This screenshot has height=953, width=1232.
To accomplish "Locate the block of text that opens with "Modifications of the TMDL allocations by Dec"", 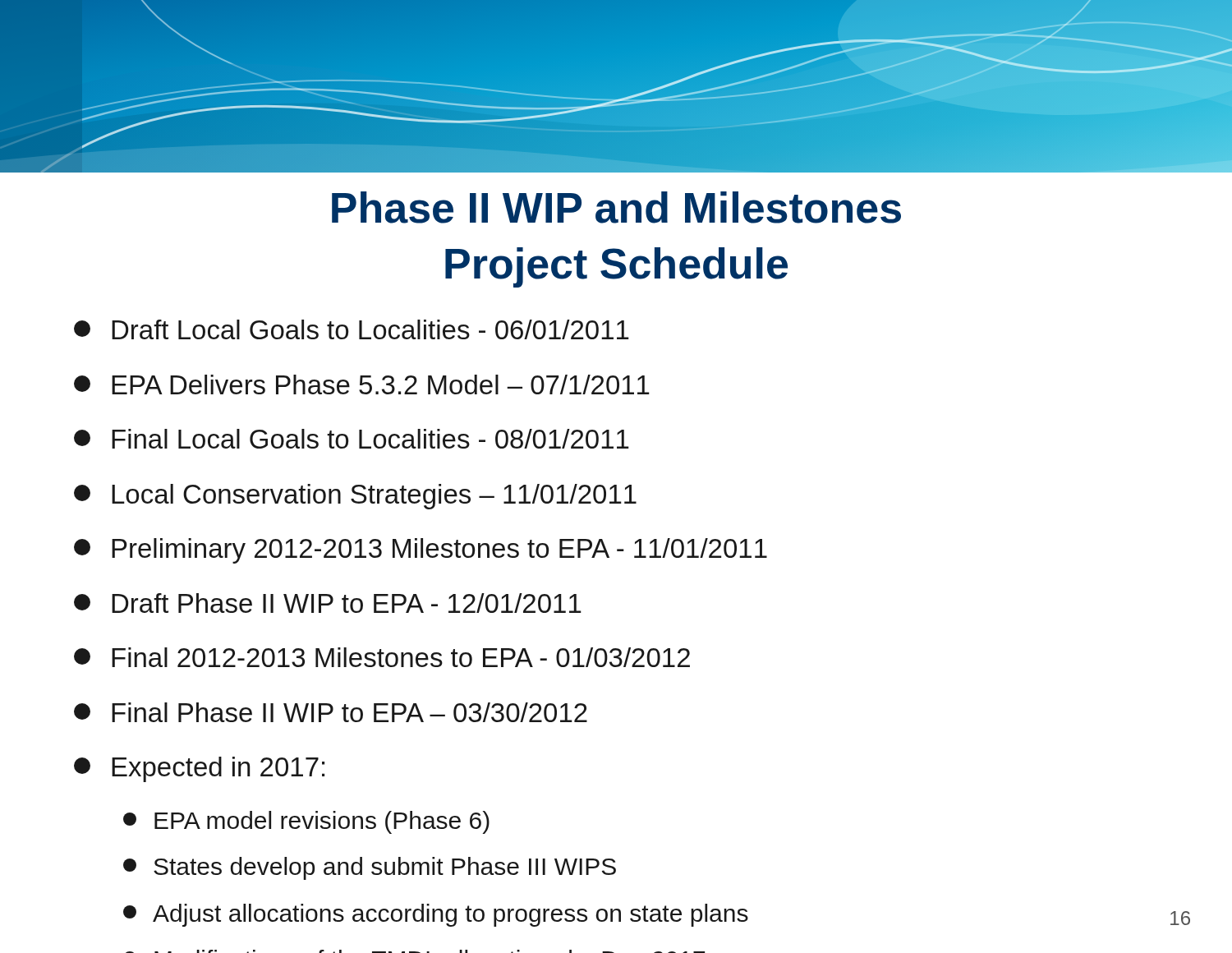I will 415,948.
